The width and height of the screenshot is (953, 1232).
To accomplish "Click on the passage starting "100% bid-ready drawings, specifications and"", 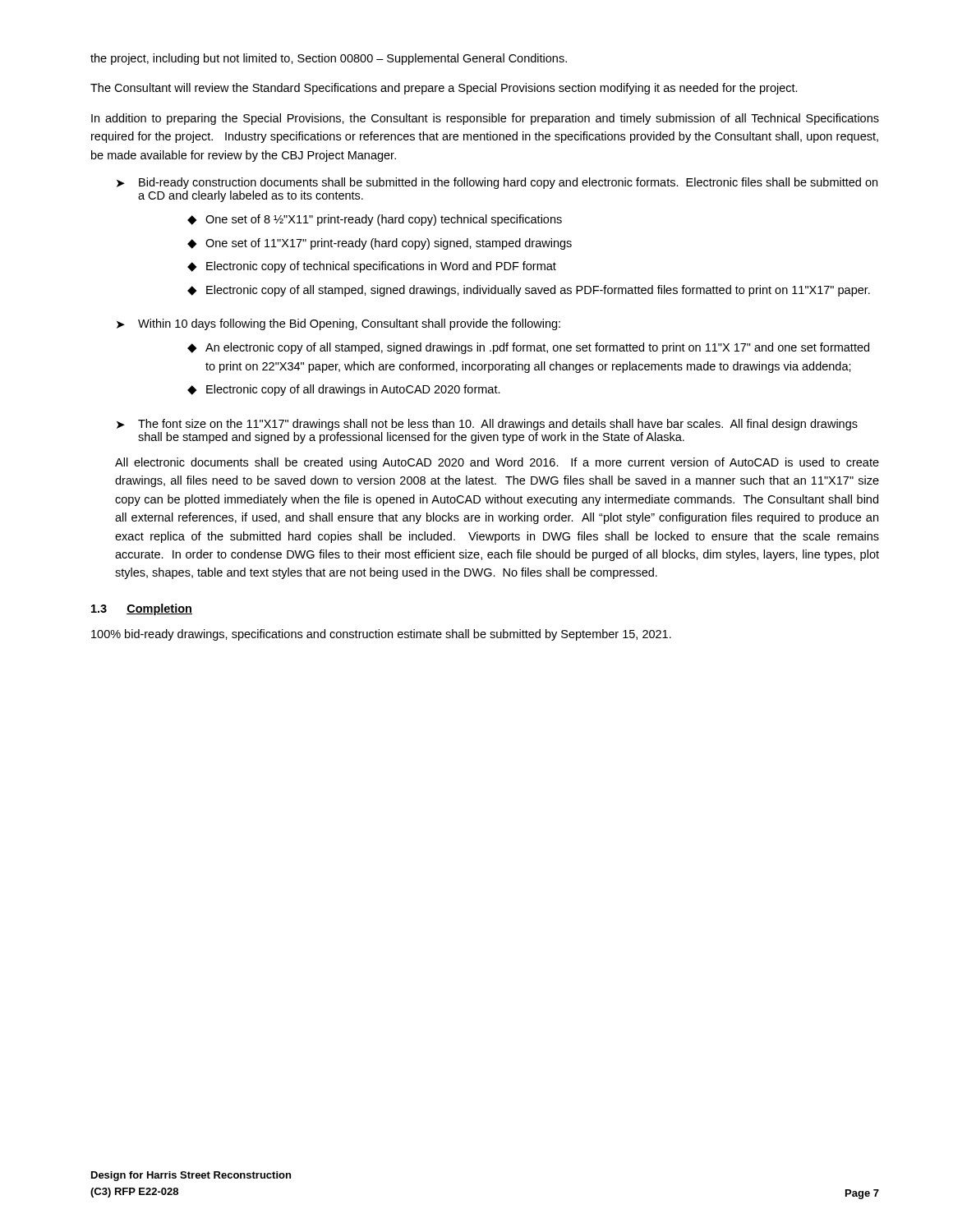I will point(381,634).
